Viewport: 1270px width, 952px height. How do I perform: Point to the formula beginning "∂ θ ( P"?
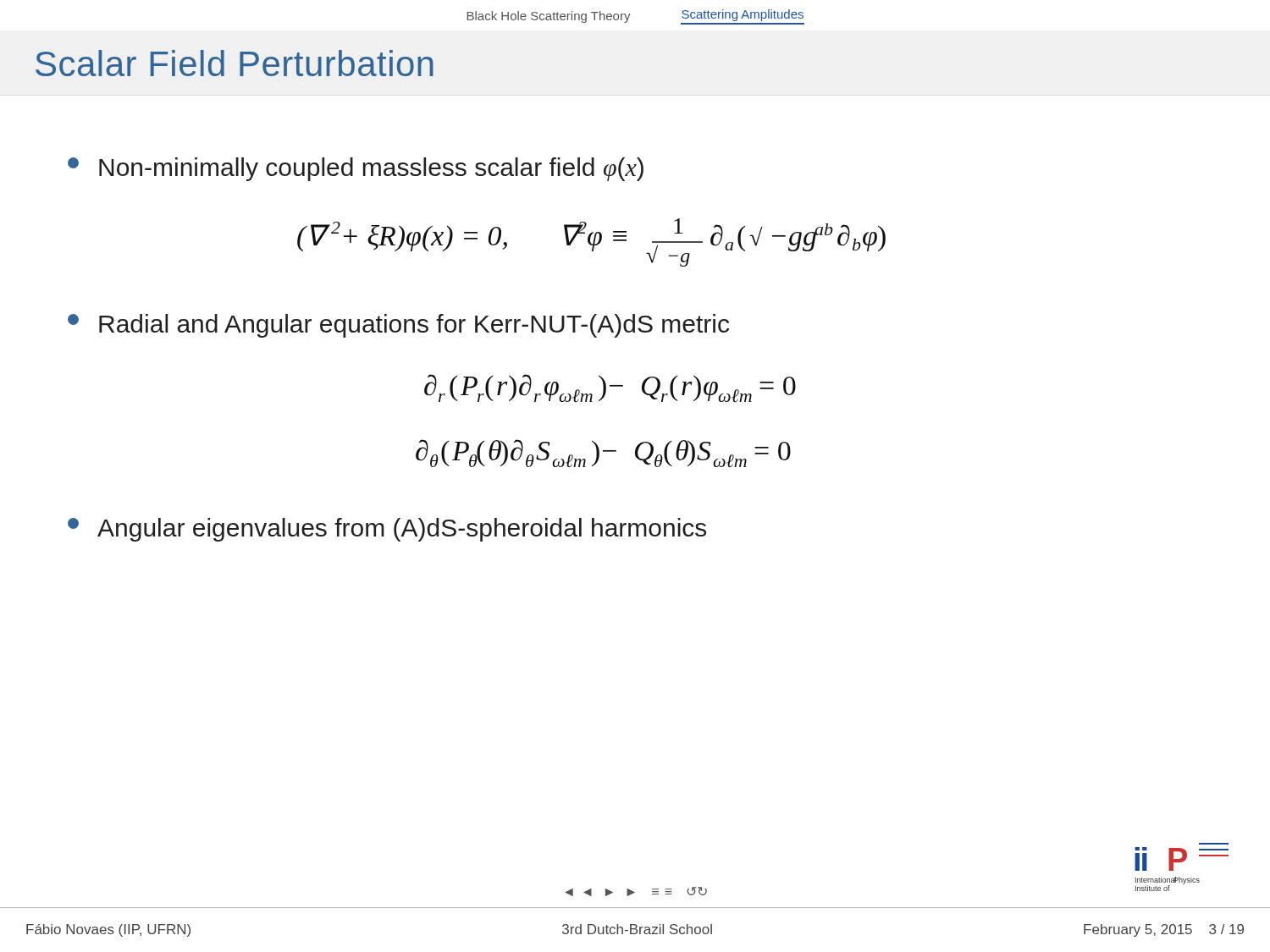[x=635, y=450]
